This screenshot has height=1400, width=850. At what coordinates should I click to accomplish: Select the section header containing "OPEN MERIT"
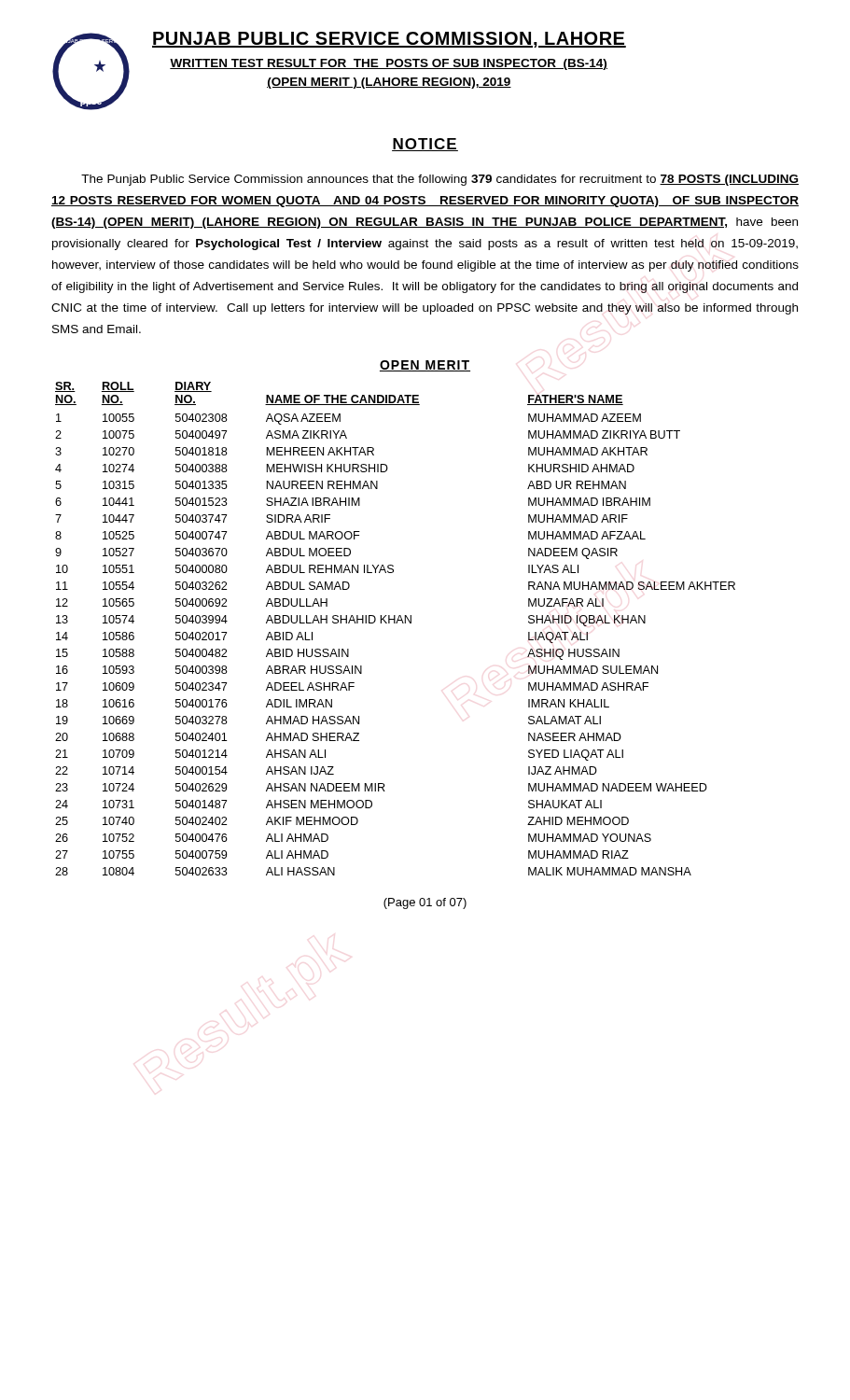click(x=425, y=364)
